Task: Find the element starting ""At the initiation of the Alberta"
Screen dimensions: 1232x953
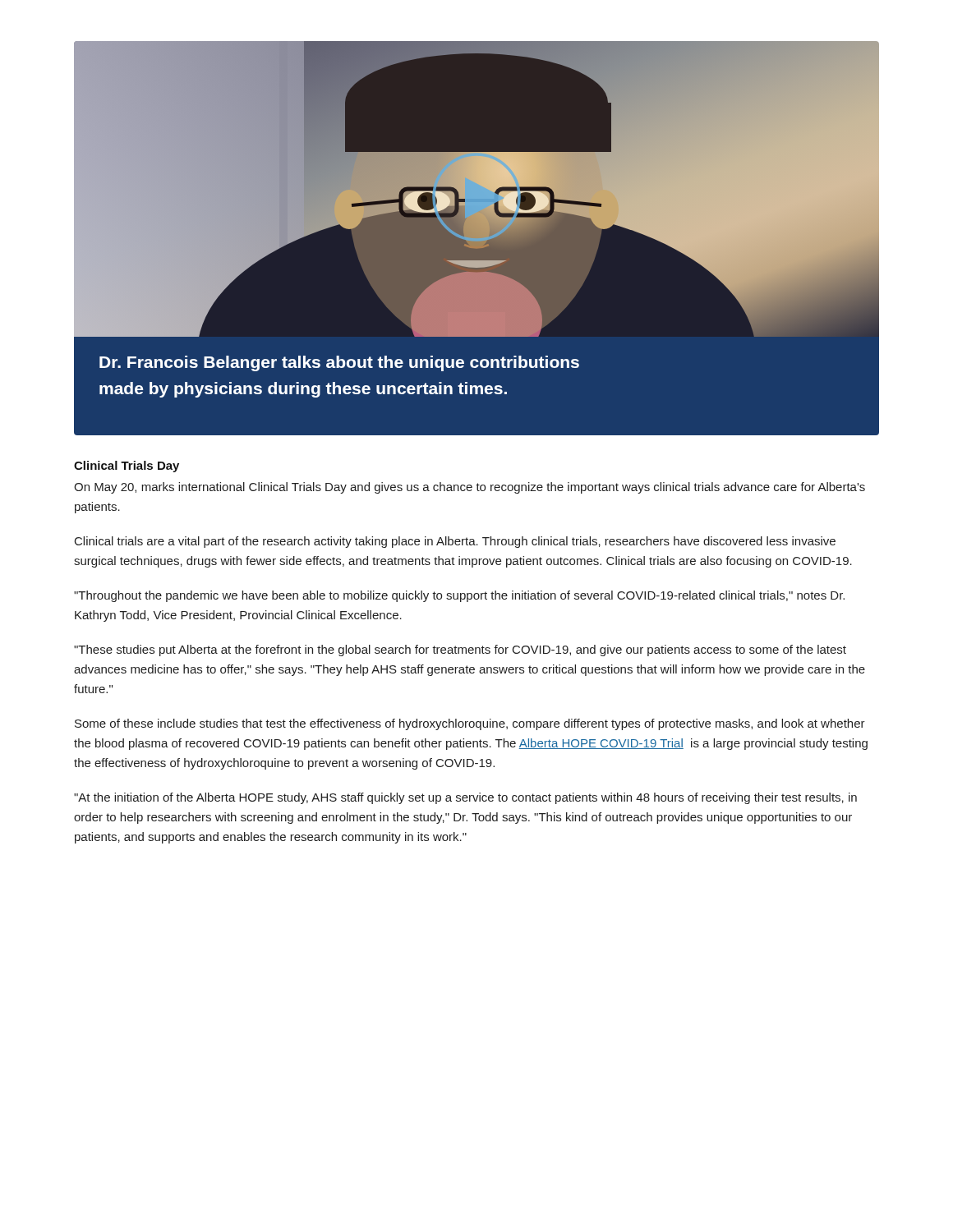Action: pyautogui.click(x=466, y=817)
